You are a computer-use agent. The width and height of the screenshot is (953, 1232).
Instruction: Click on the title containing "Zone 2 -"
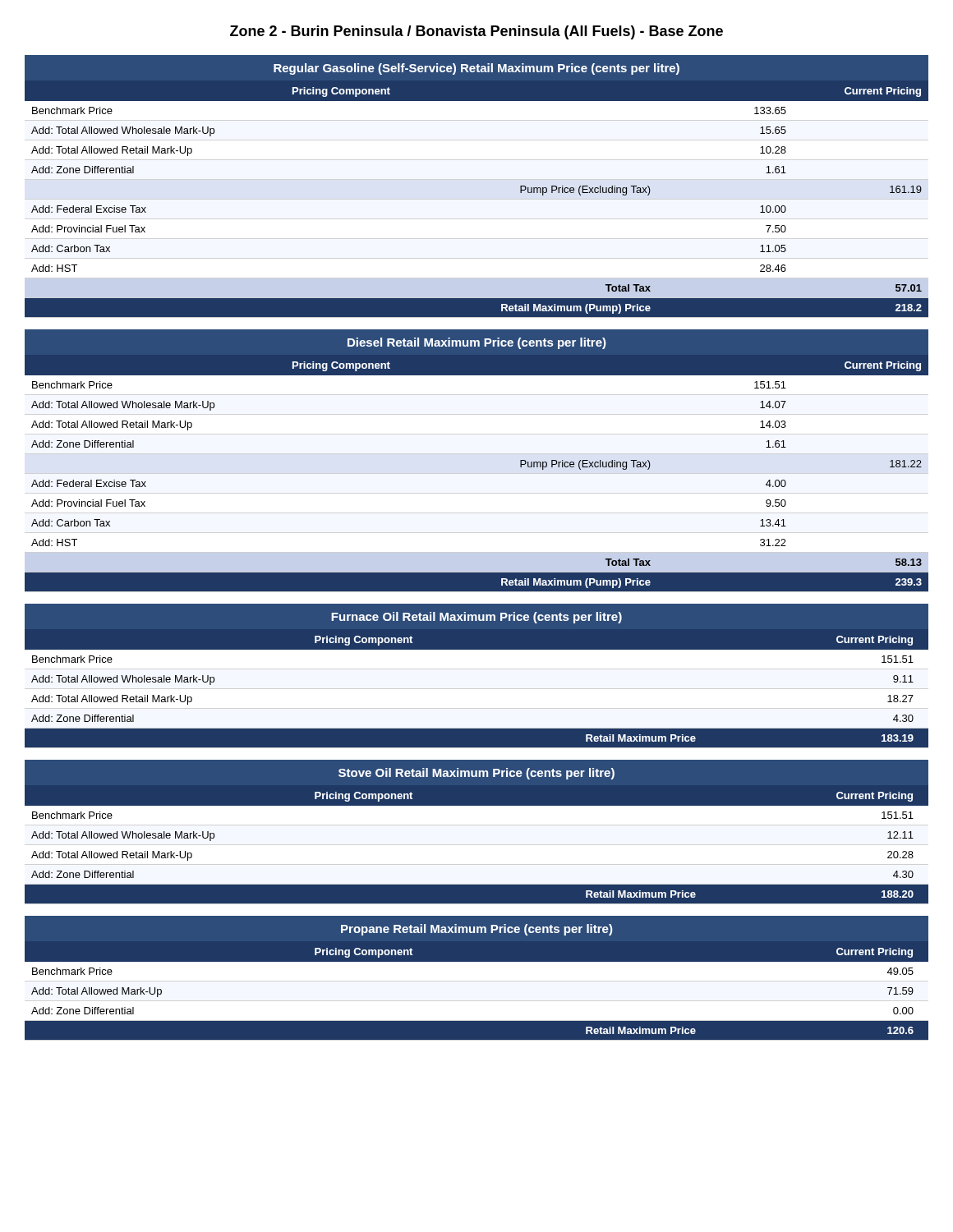pos(476,31)
